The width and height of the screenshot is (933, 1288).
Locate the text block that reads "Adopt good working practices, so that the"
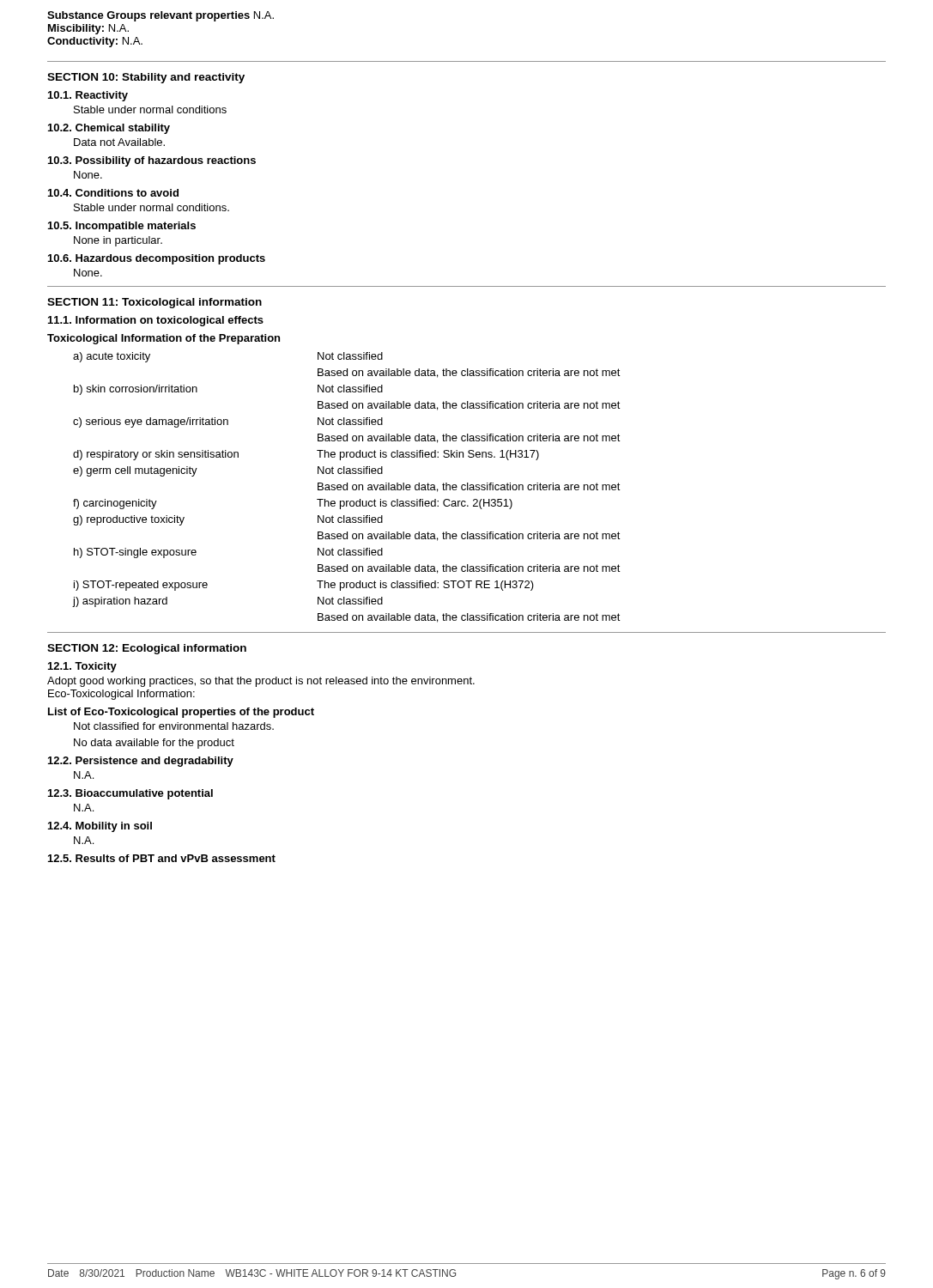tap(261, 687)
